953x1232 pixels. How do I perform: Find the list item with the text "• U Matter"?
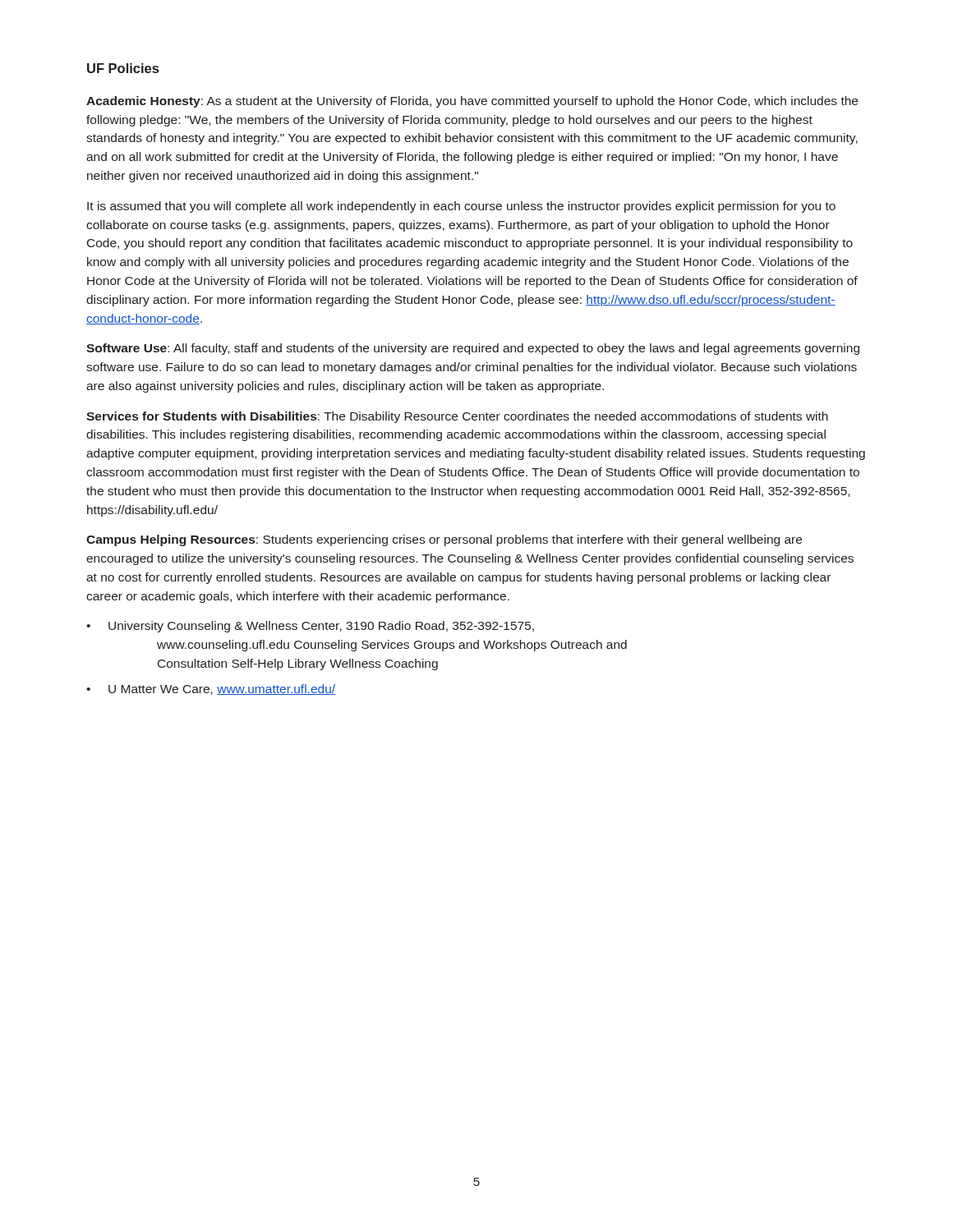(x=211, y=690)
